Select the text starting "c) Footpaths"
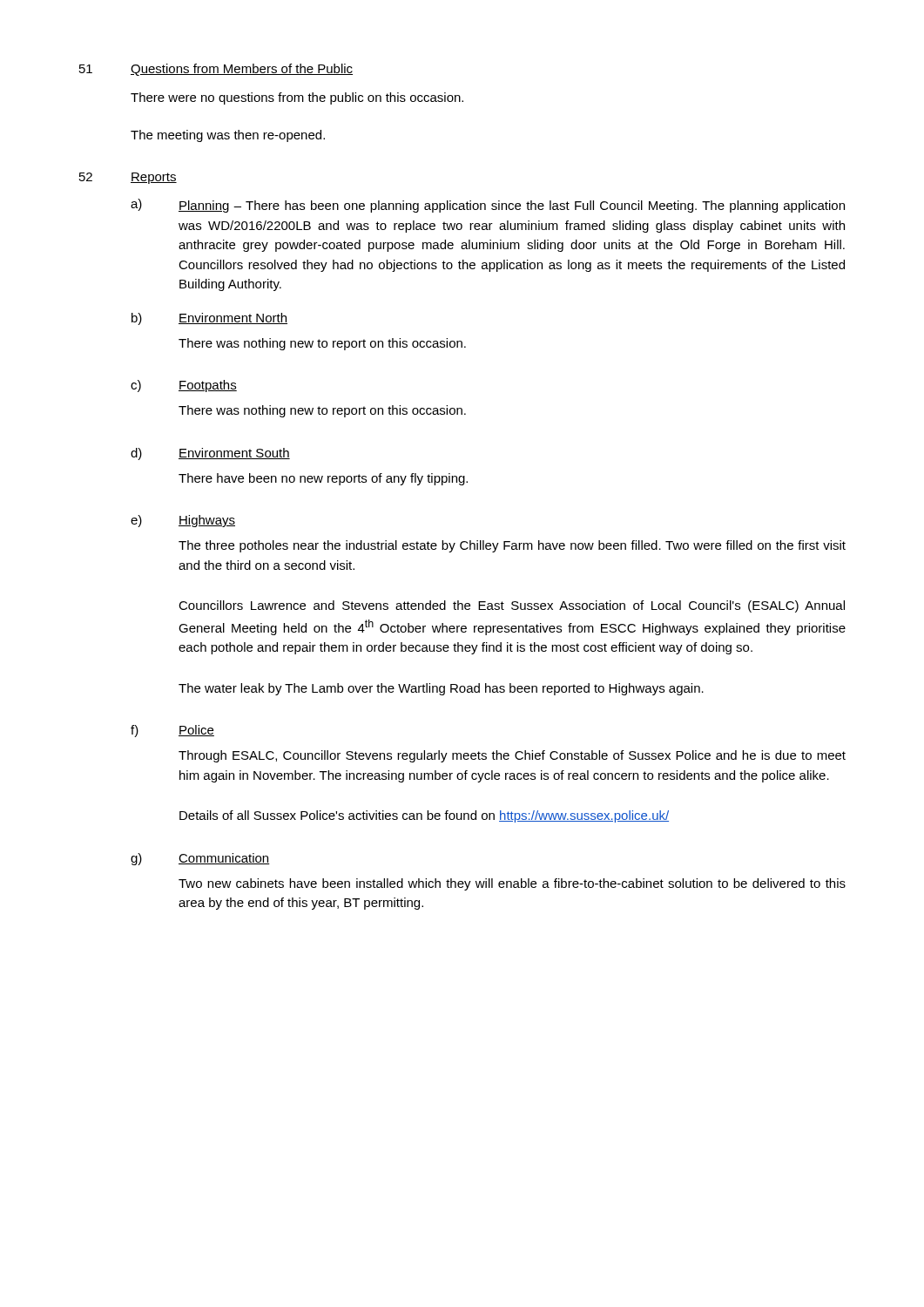This screenshot has height=1307, width=924. [x=184, y=386]
